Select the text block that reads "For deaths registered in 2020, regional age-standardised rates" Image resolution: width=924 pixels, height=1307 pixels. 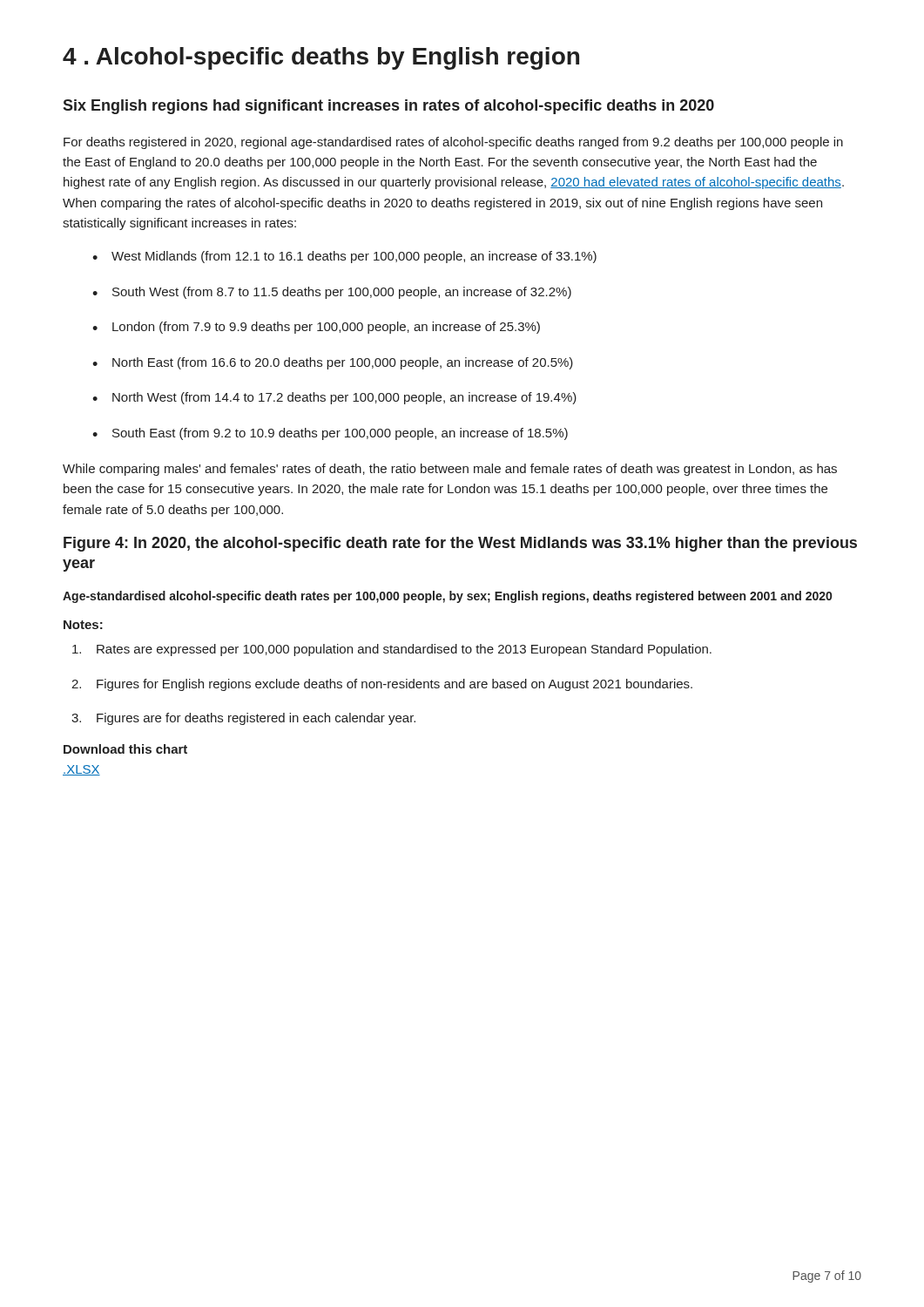pyautogui.click(x=462, y=182)
